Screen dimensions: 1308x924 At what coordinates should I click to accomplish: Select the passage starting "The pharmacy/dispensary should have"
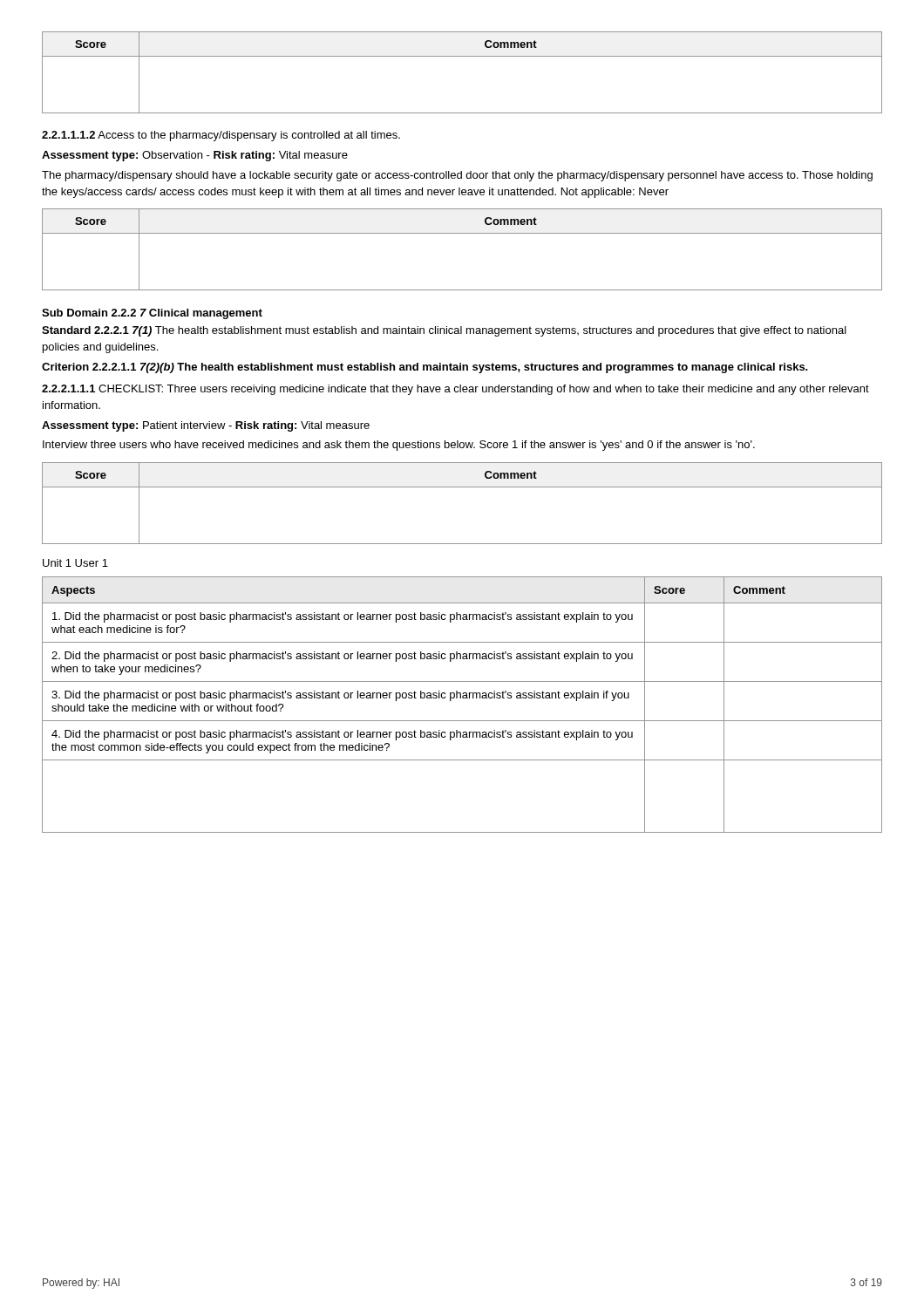(457, 183)
